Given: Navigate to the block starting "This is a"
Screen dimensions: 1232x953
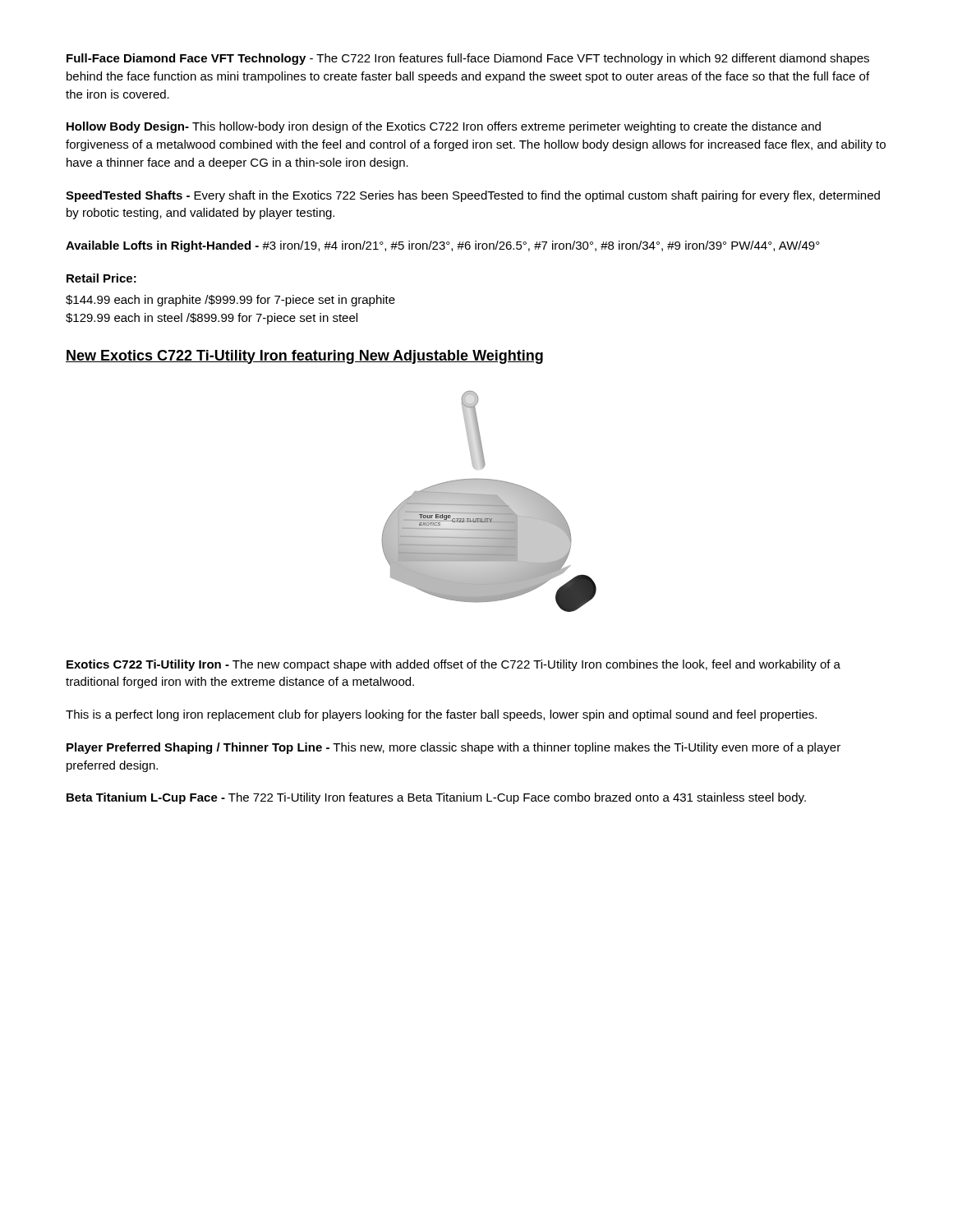Looking at the screenshot, I should point(442,714).
